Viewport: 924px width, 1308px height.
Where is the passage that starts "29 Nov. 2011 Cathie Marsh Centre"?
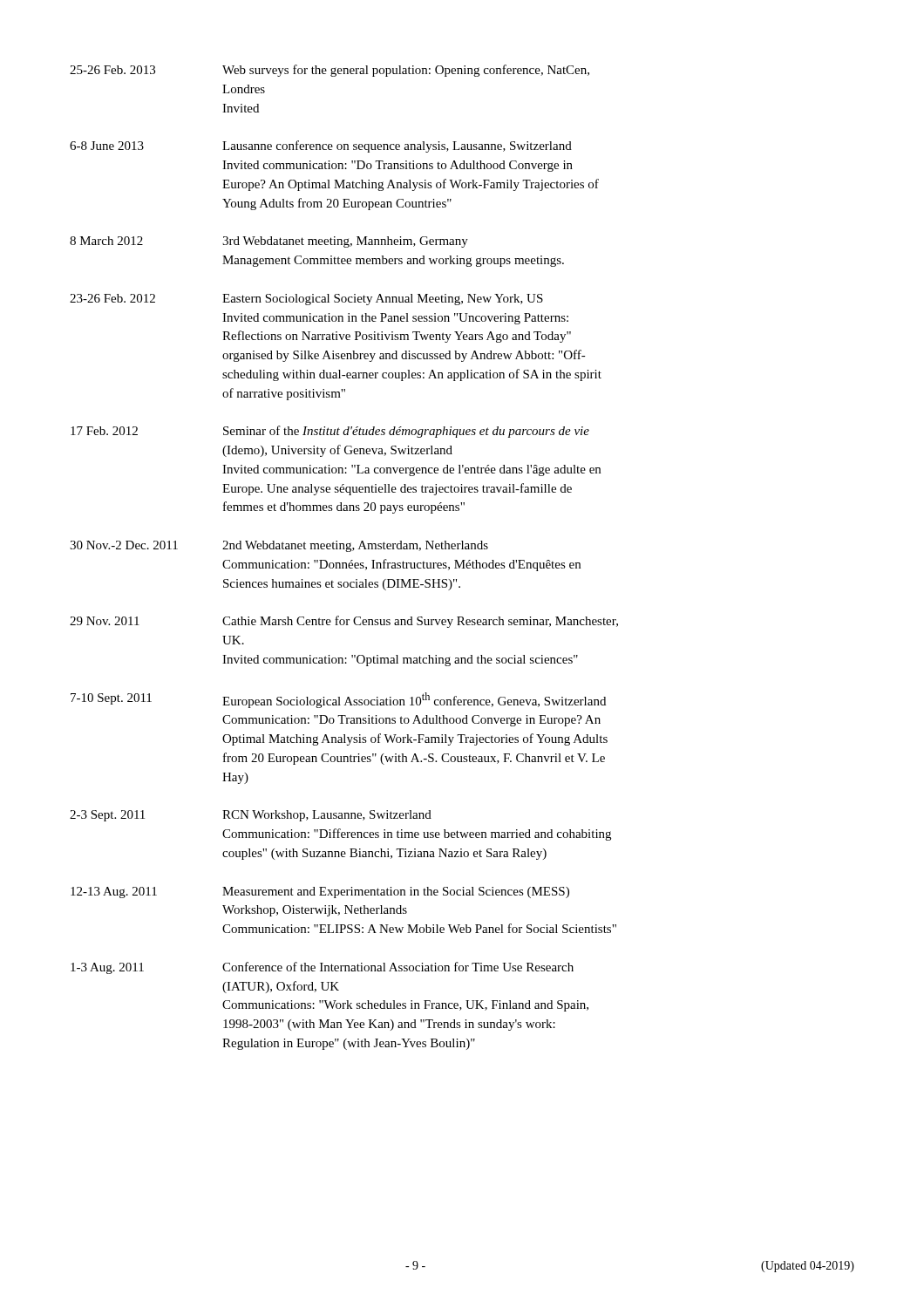(344, 622)
